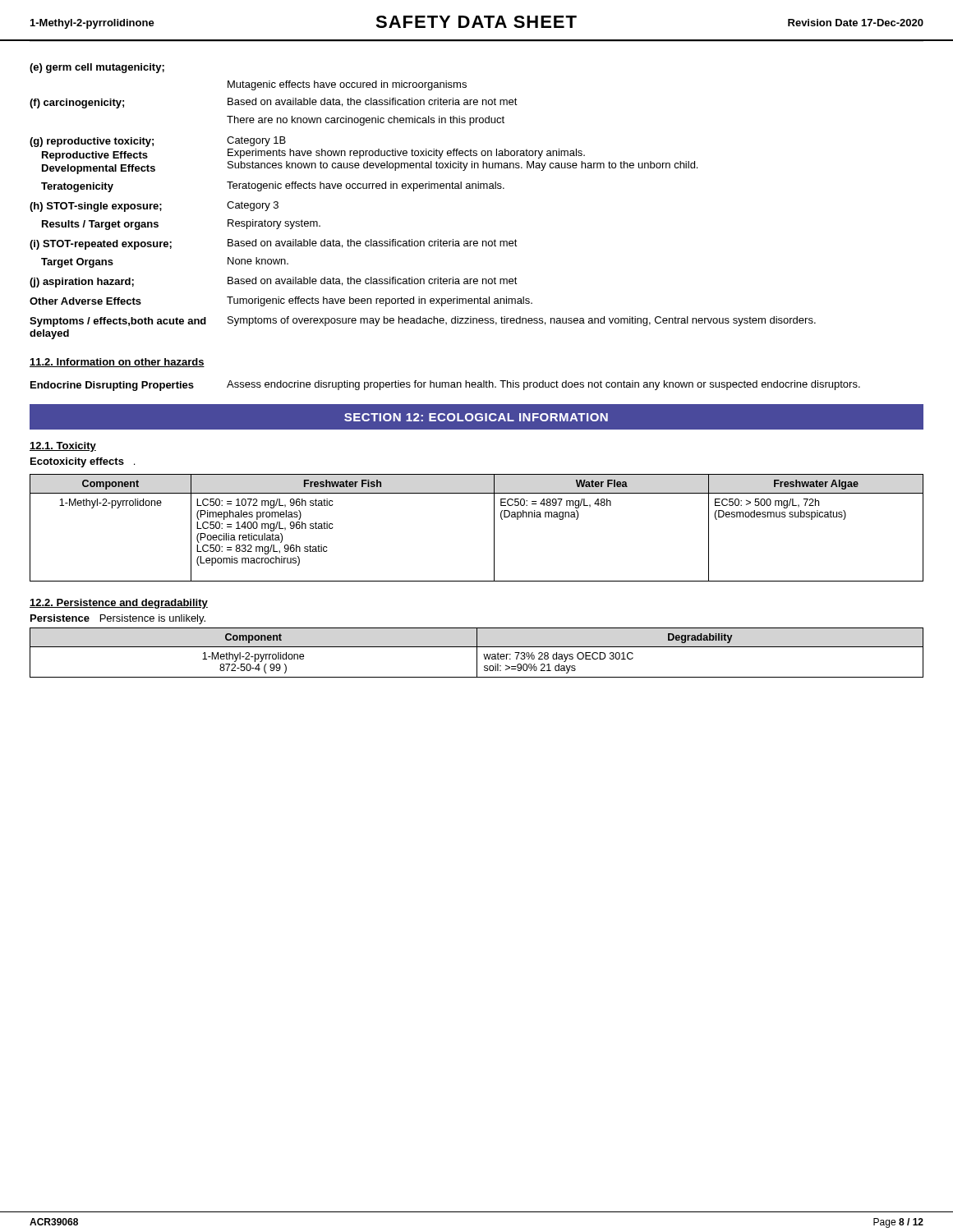The height and width of the screenshot is (1232, 953).
Task: Find the text block with the text "Teratogenic effects have occurred in"
Action: coord(366,185)
